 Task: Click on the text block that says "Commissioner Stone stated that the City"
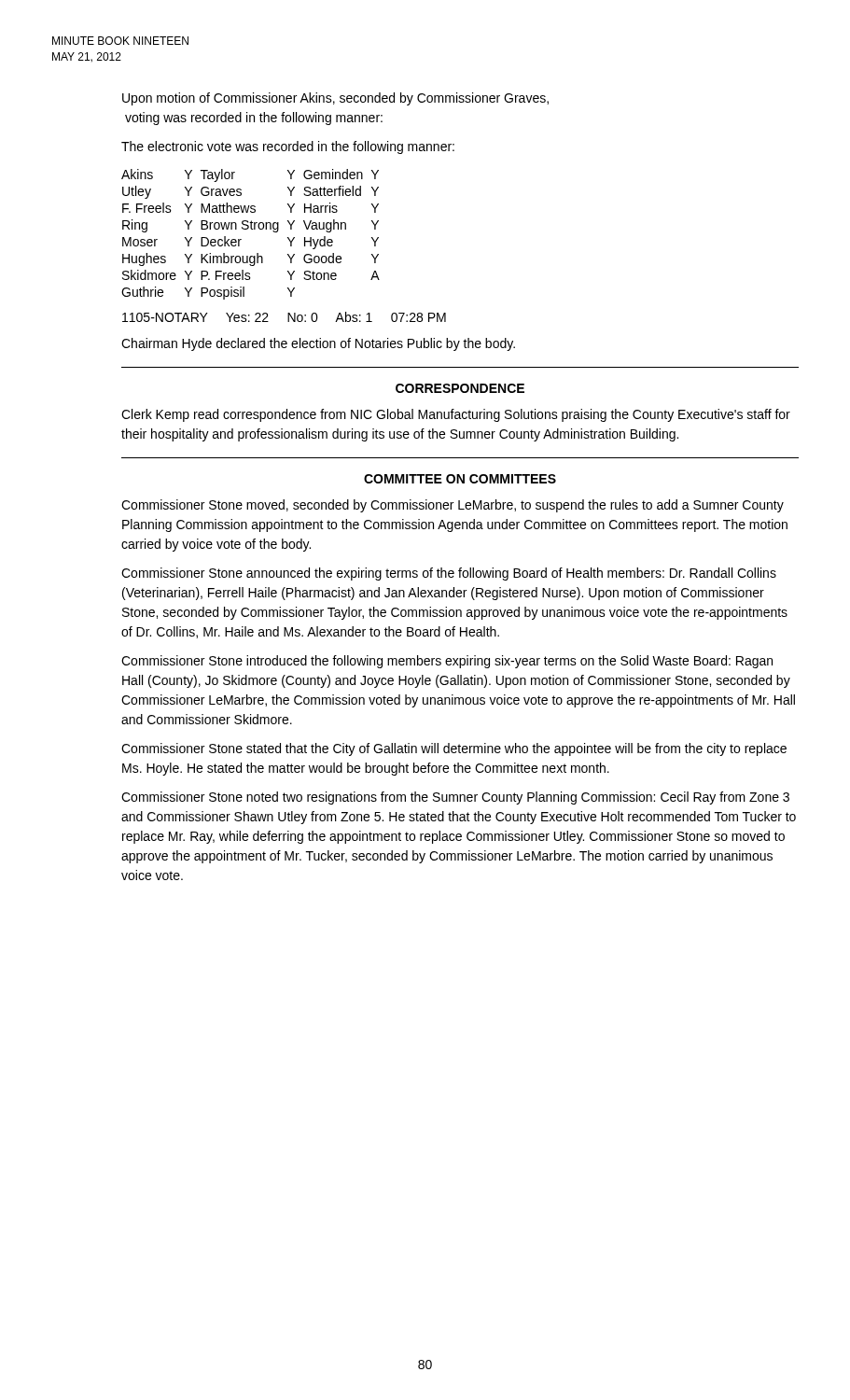pyautogui.click(x=454, y=758)
